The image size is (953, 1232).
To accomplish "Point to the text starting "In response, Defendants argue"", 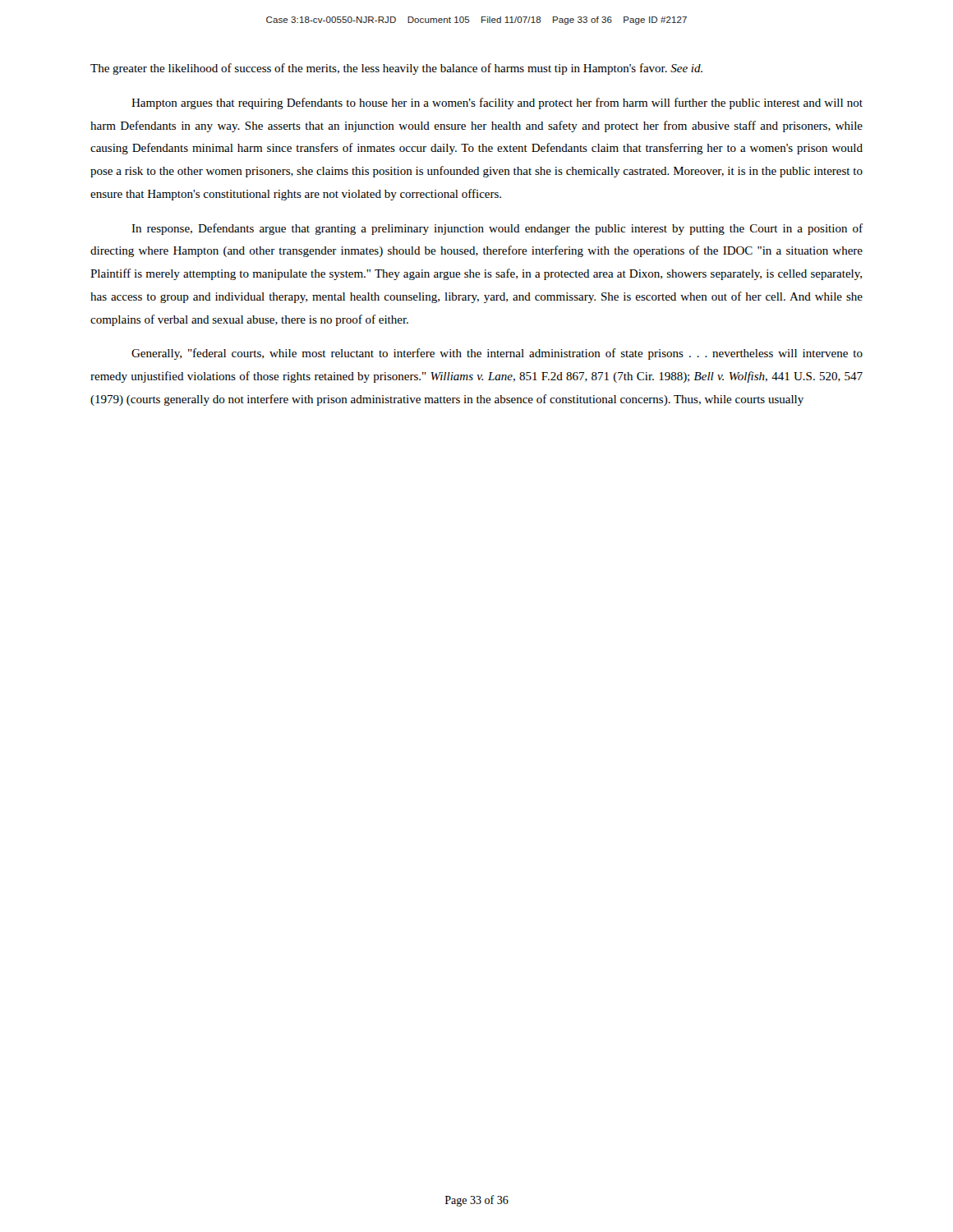I will pyautogui.click(x=476, y=274).
